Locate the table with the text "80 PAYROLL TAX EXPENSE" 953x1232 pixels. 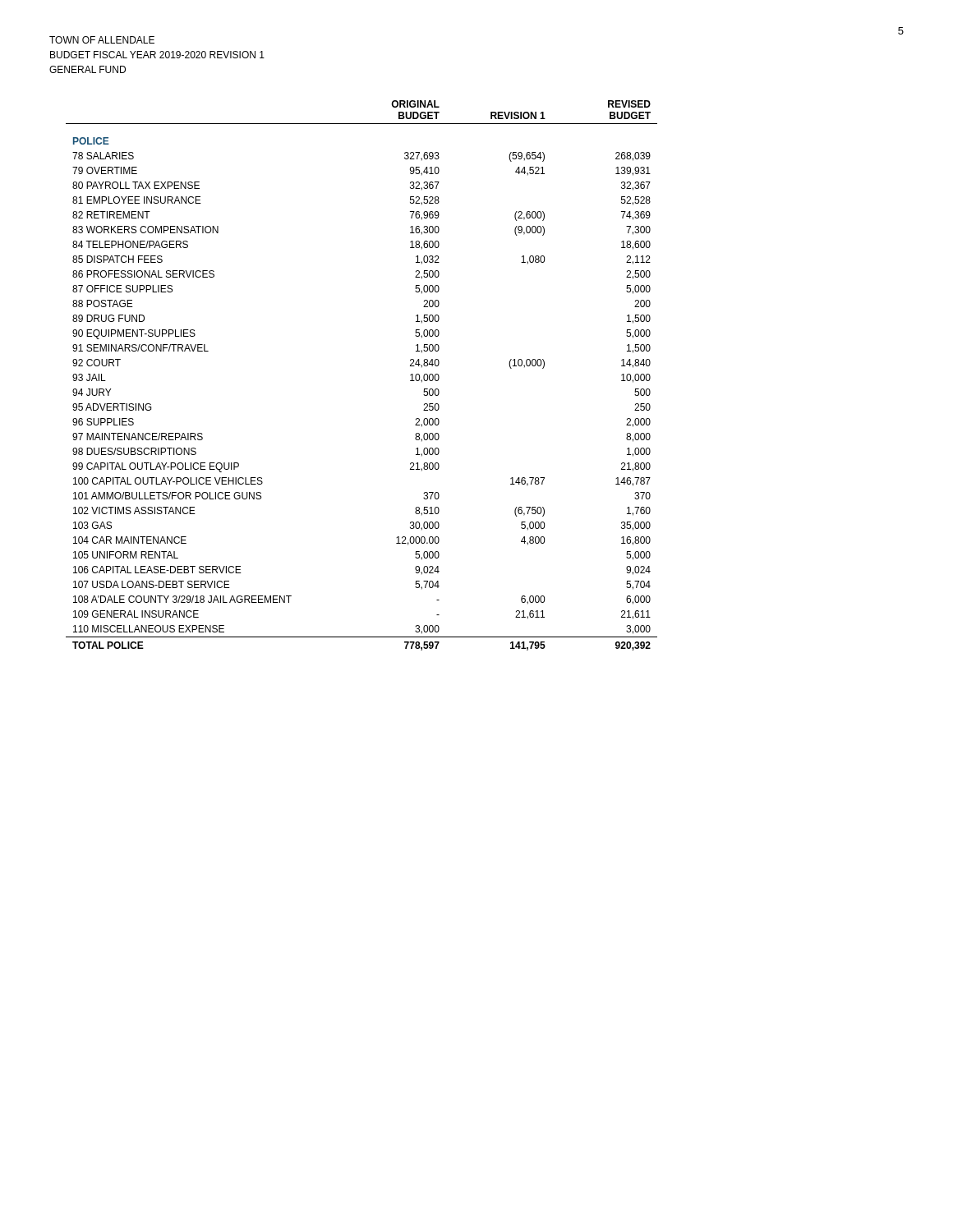click(476, 375)
